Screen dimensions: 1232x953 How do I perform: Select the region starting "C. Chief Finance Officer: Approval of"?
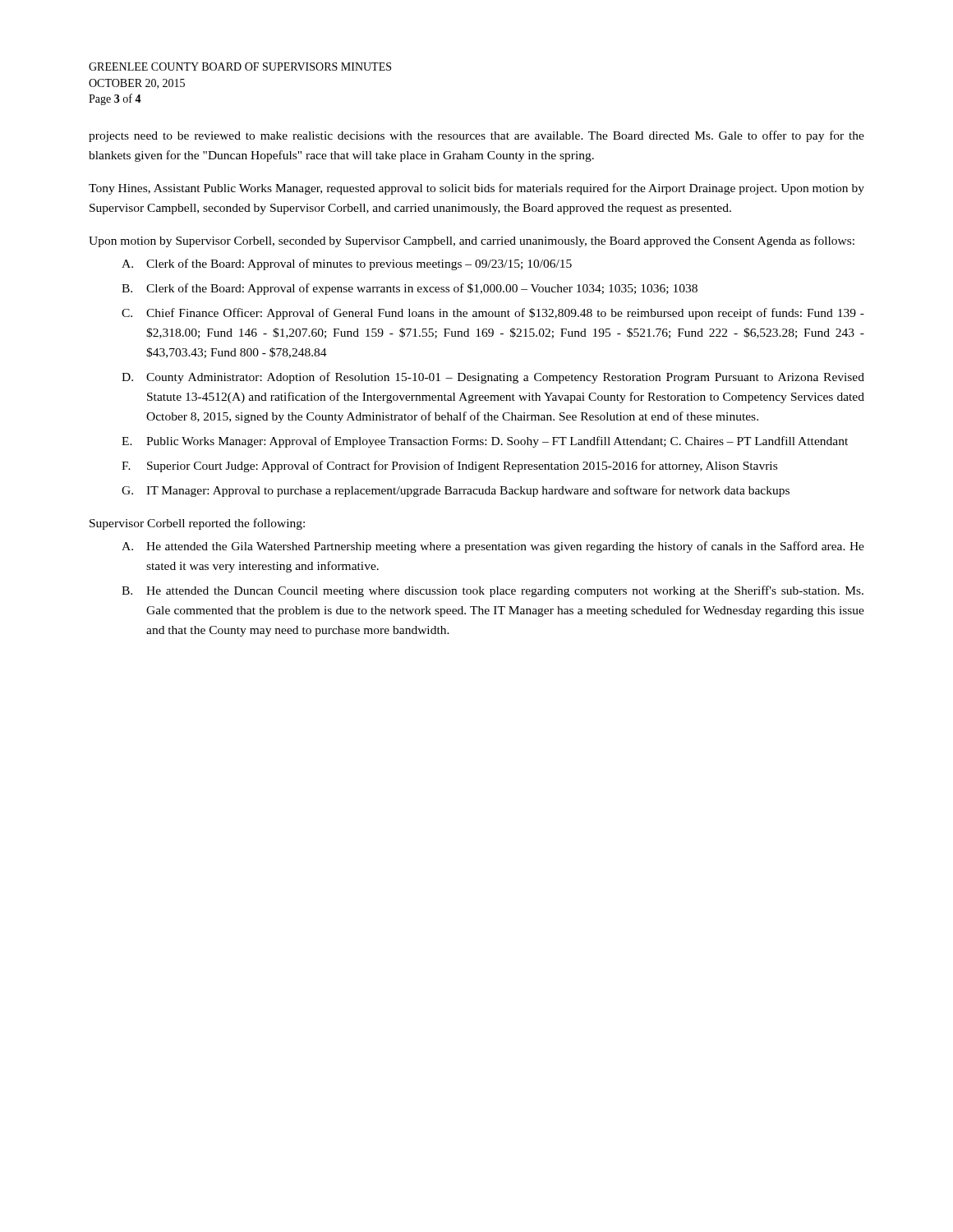coord(493,333)
